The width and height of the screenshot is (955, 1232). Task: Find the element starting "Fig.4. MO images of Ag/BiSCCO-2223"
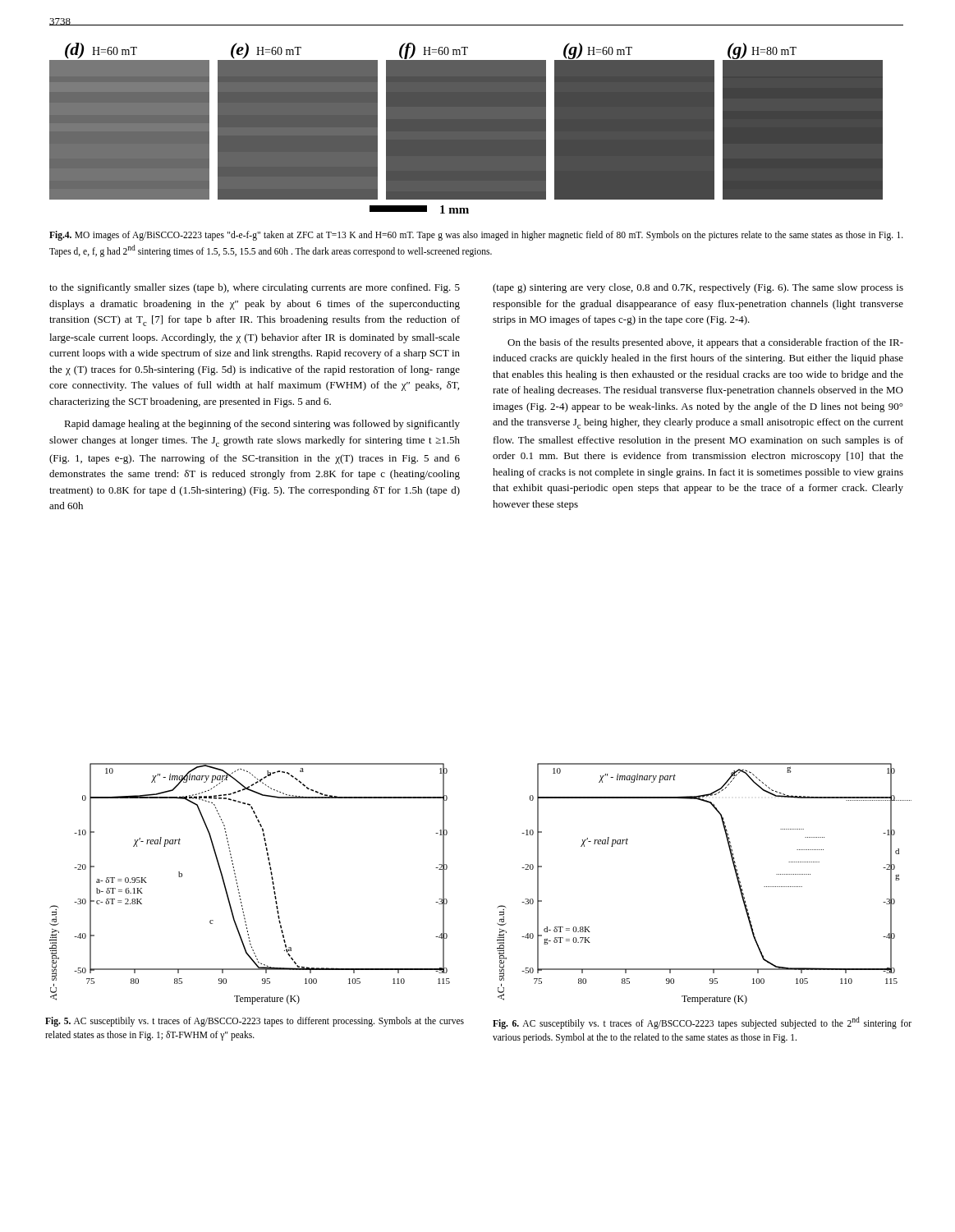pyautogui.click(x=476, y=243)
